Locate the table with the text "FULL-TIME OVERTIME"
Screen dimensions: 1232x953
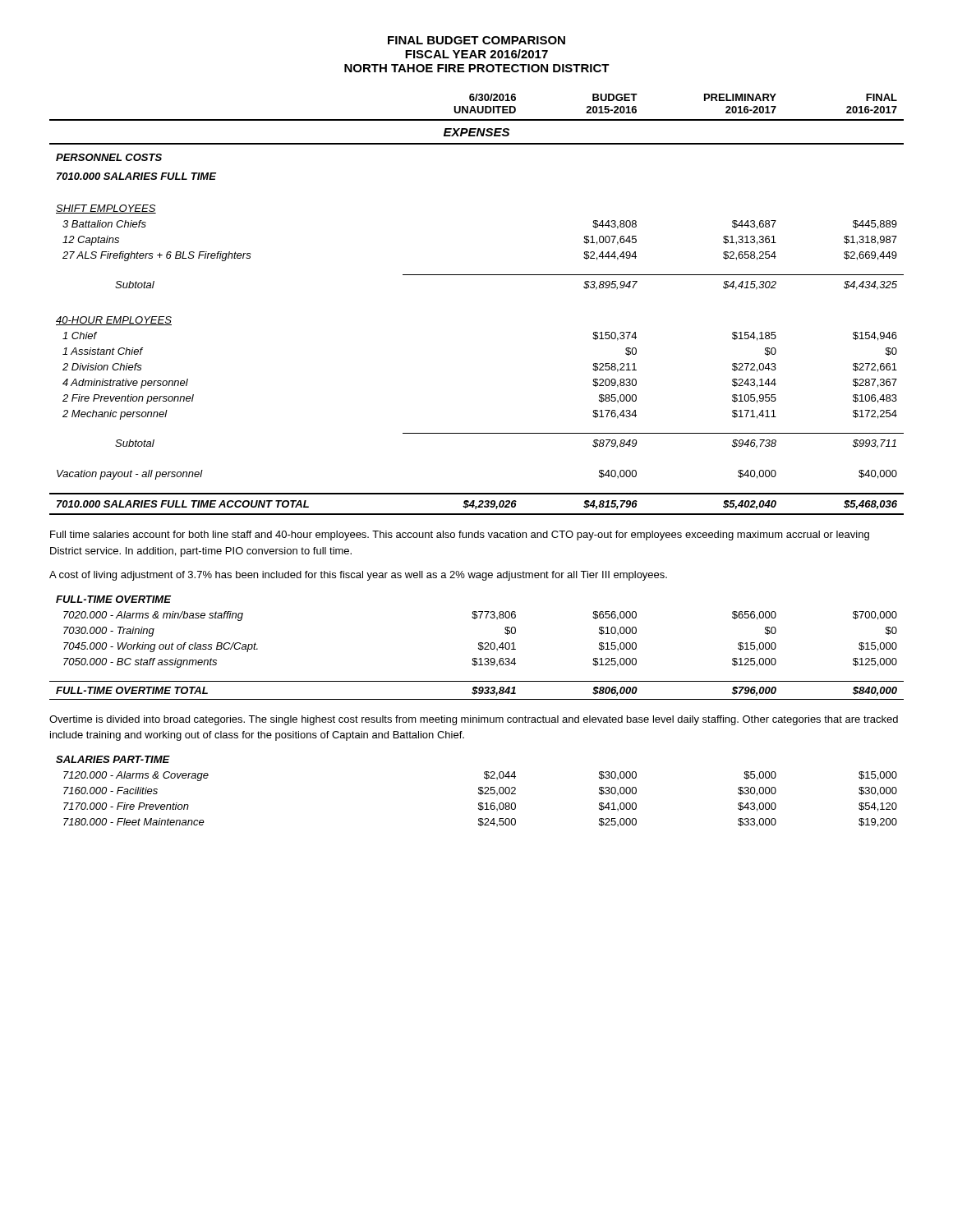tap(476, 645)
